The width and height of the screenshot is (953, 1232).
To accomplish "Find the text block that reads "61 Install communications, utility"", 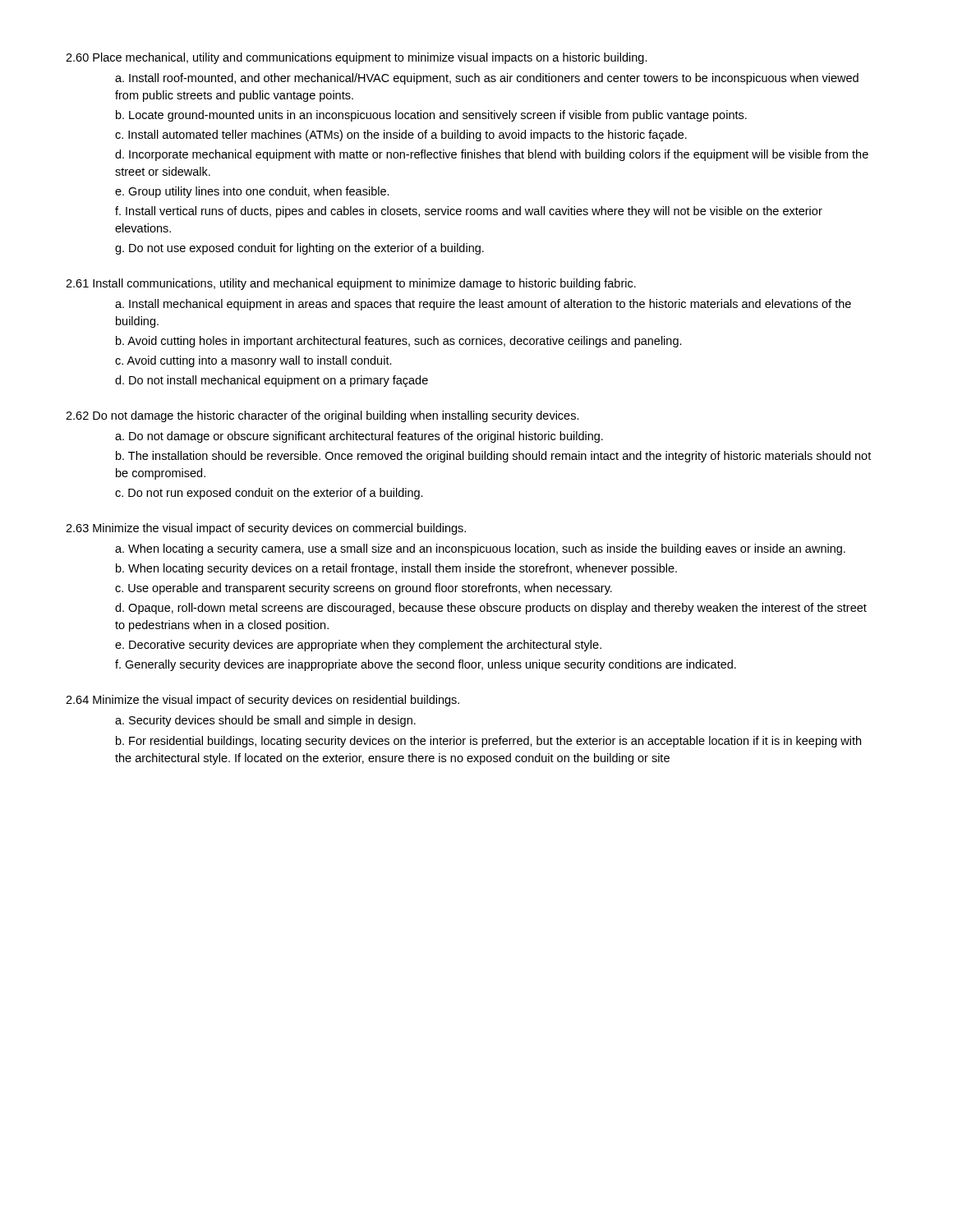I will tap(351, 283).
